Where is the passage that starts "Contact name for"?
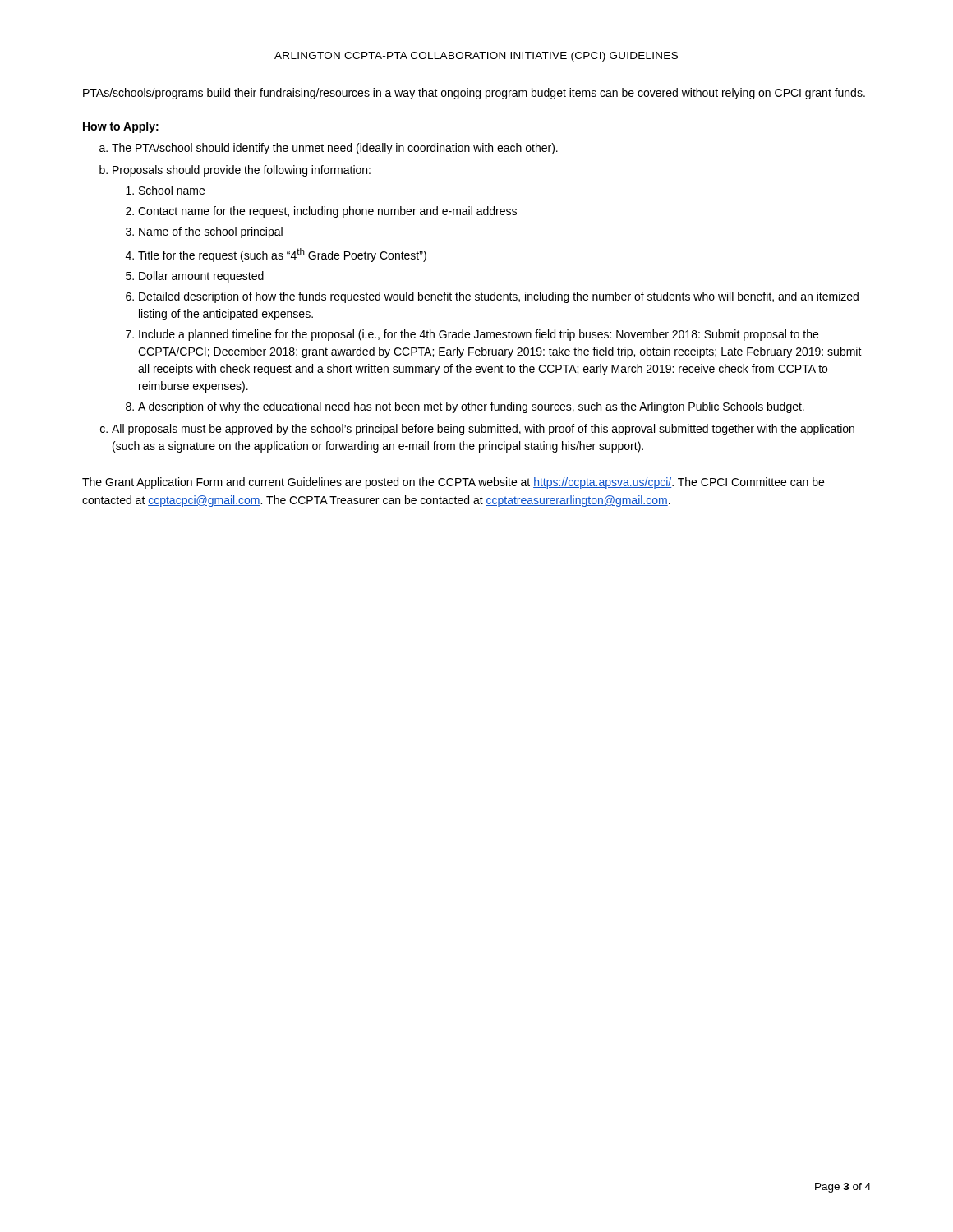953x1232 pixels. [328, 211]
